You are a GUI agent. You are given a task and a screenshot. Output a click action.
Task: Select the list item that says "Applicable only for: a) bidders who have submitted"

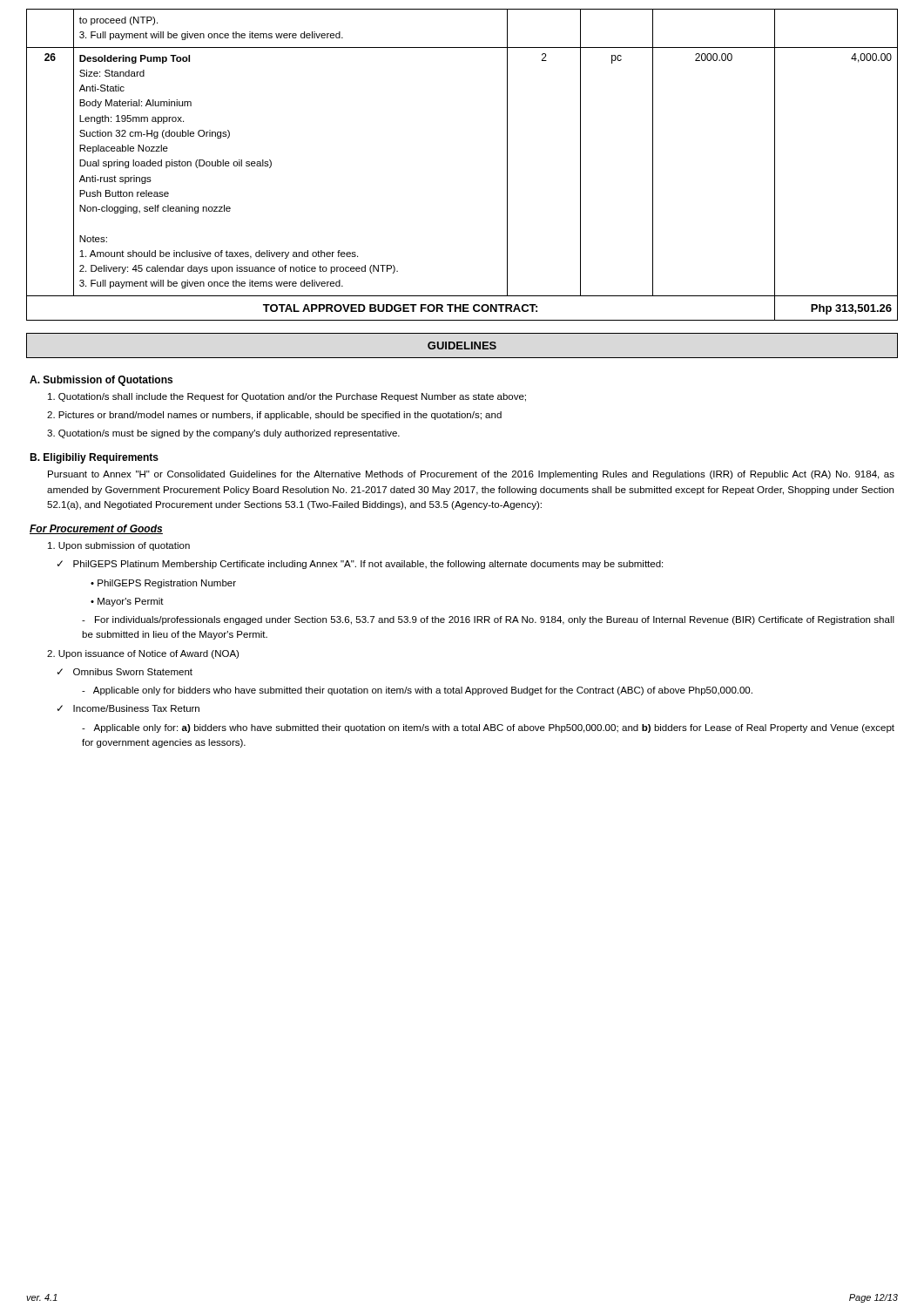488,735
